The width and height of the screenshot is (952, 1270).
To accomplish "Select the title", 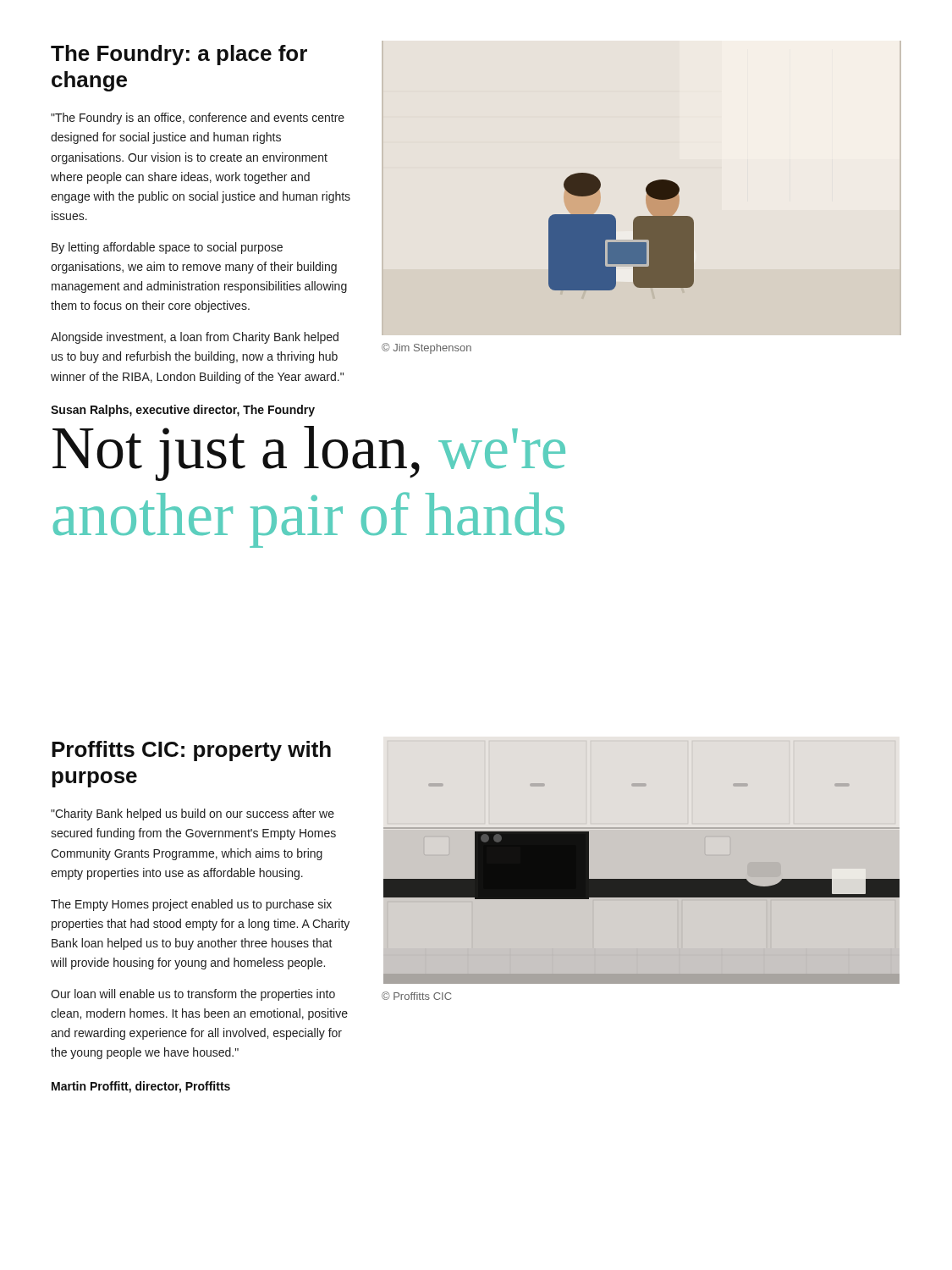I will (476, 482).
